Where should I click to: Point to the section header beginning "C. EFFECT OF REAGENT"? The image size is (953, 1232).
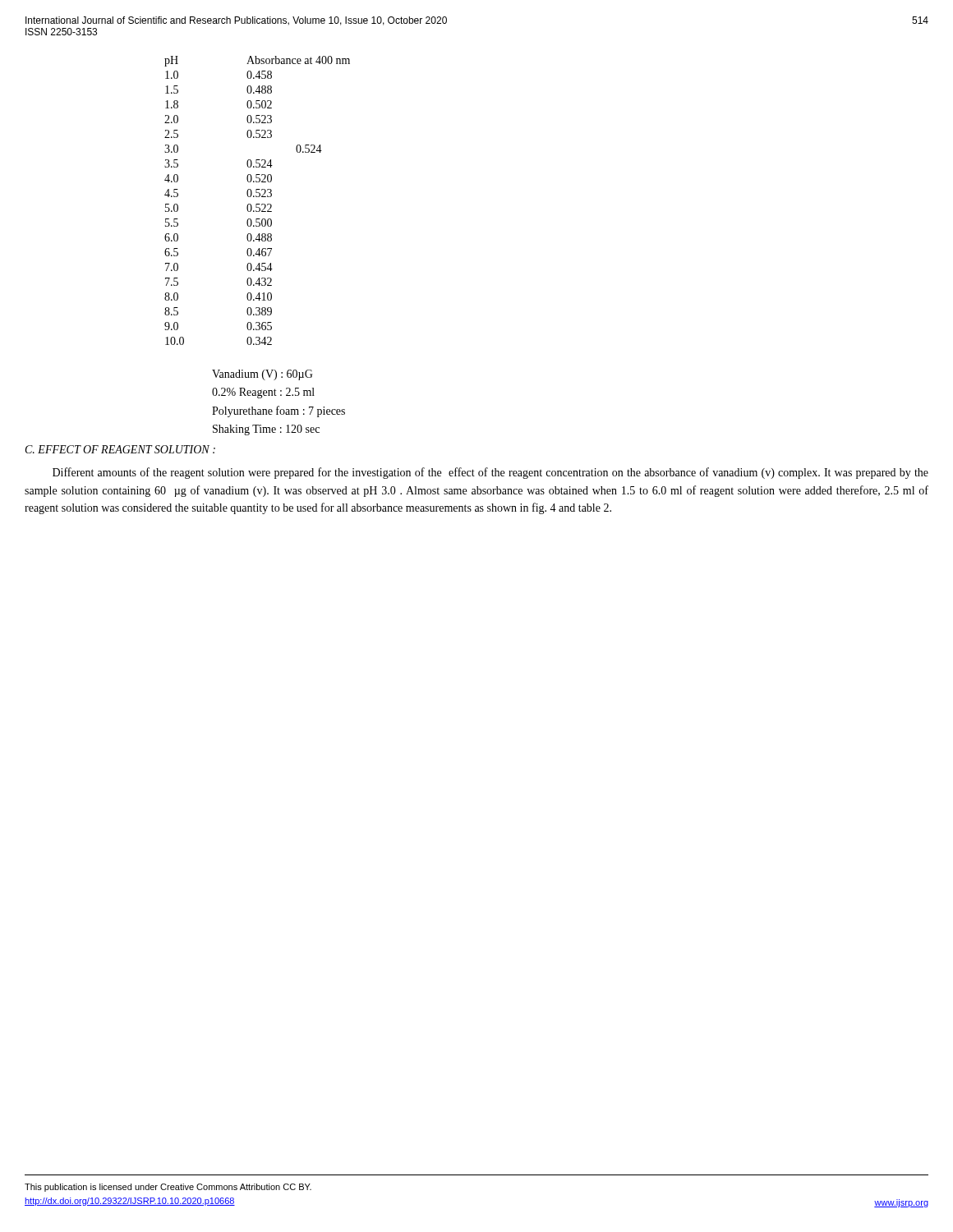120,450
